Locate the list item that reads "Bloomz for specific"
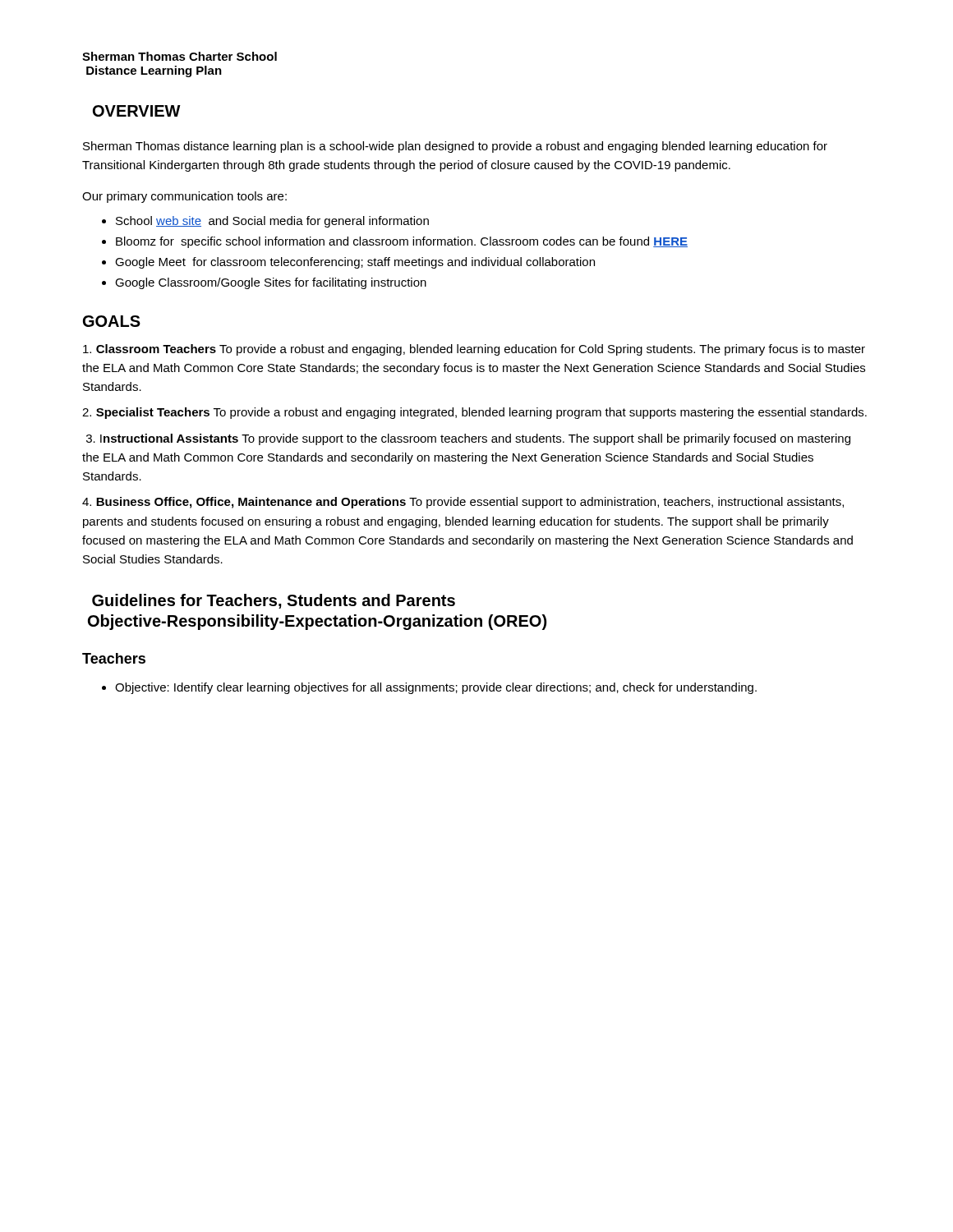This screenshot has height=1232, width=953. tap(476, 241)
